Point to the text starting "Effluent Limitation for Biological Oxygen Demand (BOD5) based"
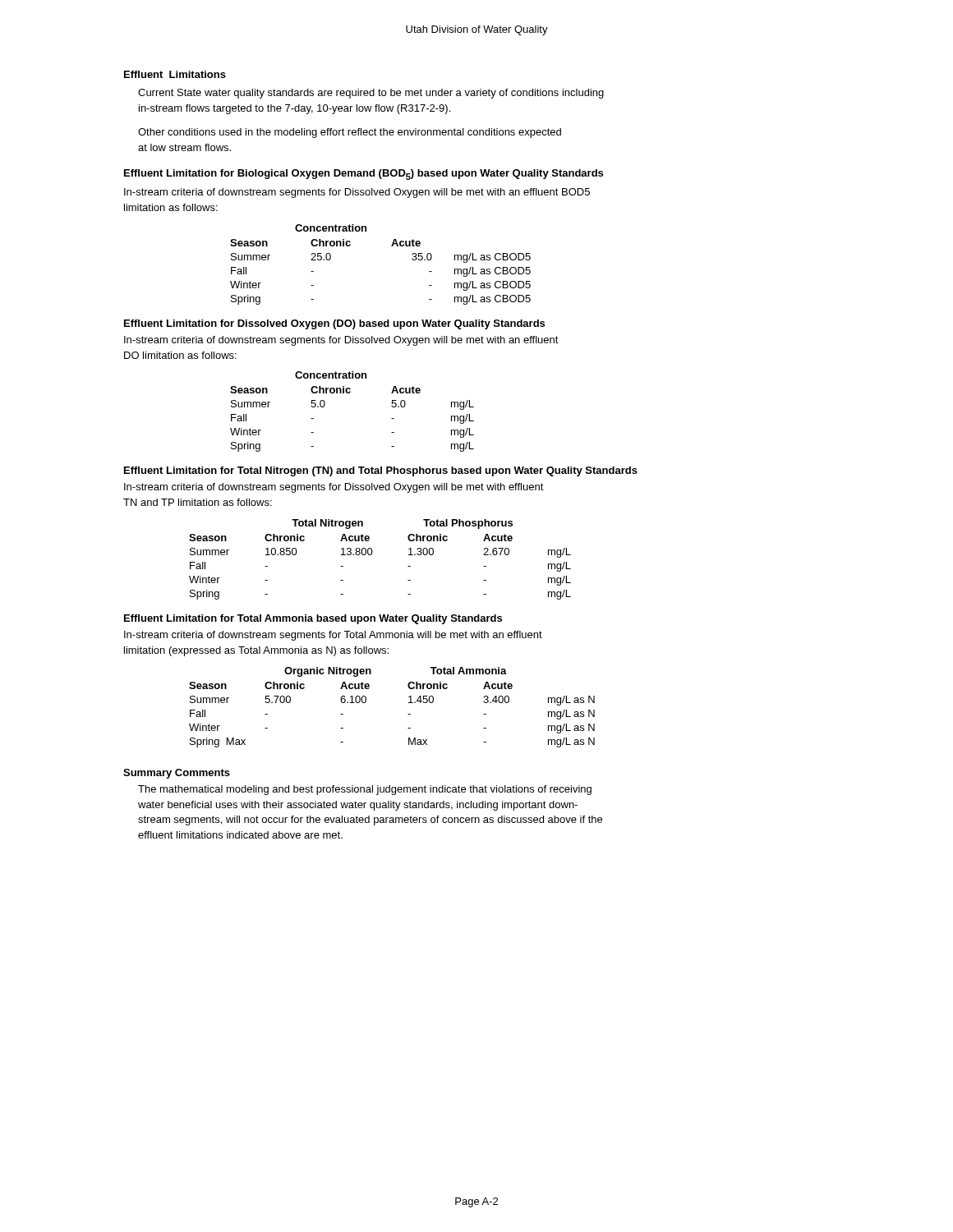The image size is (953, 1232). (x=363, y=174)
